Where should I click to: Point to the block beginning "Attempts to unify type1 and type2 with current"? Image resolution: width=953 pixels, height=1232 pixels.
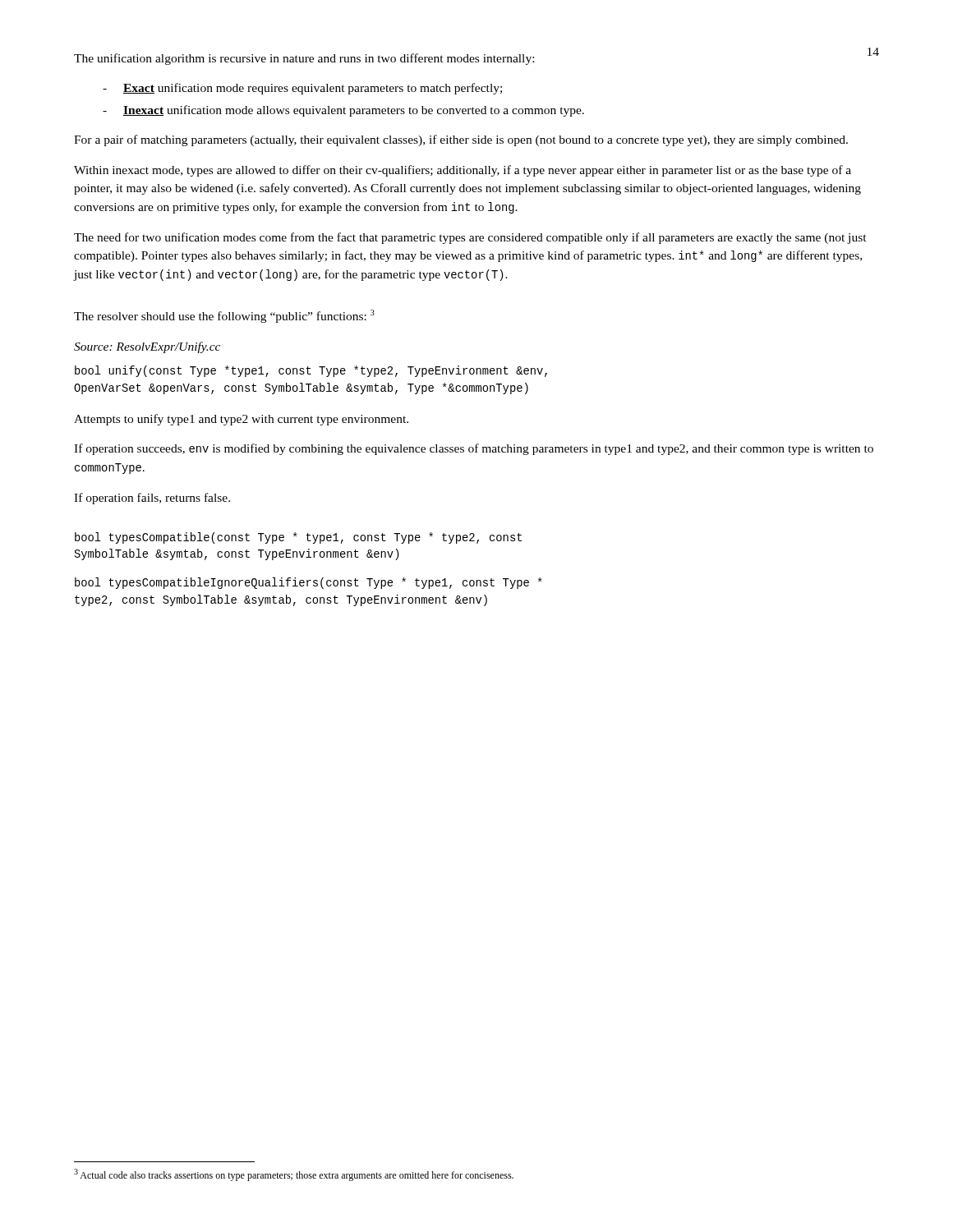pos(241,420)
